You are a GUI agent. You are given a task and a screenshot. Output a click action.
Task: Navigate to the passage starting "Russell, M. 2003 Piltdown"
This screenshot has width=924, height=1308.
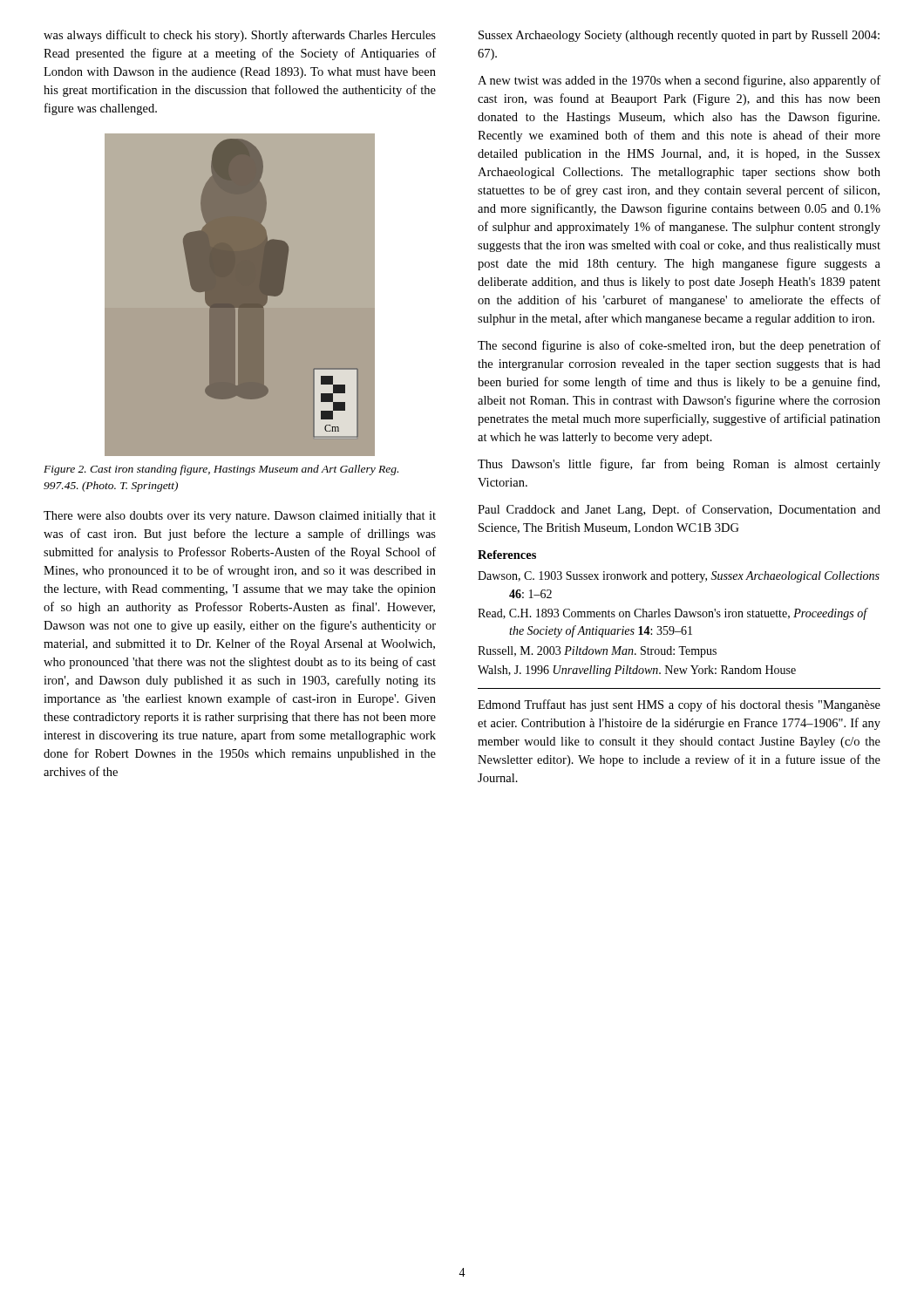click(x=597, y=651)
